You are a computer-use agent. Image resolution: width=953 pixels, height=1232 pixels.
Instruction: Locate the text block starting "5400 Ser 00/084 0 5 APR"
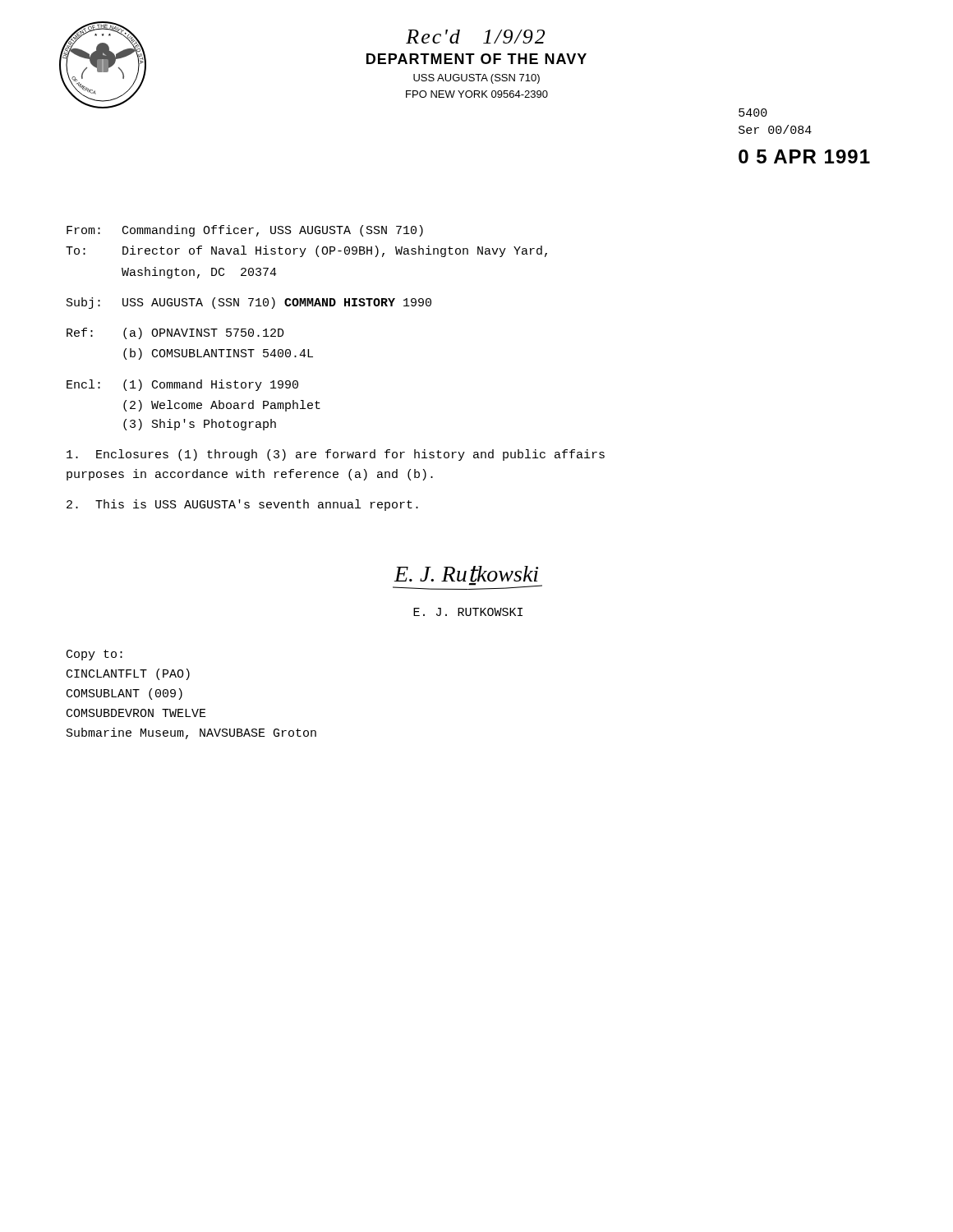(x=804, y=138)
